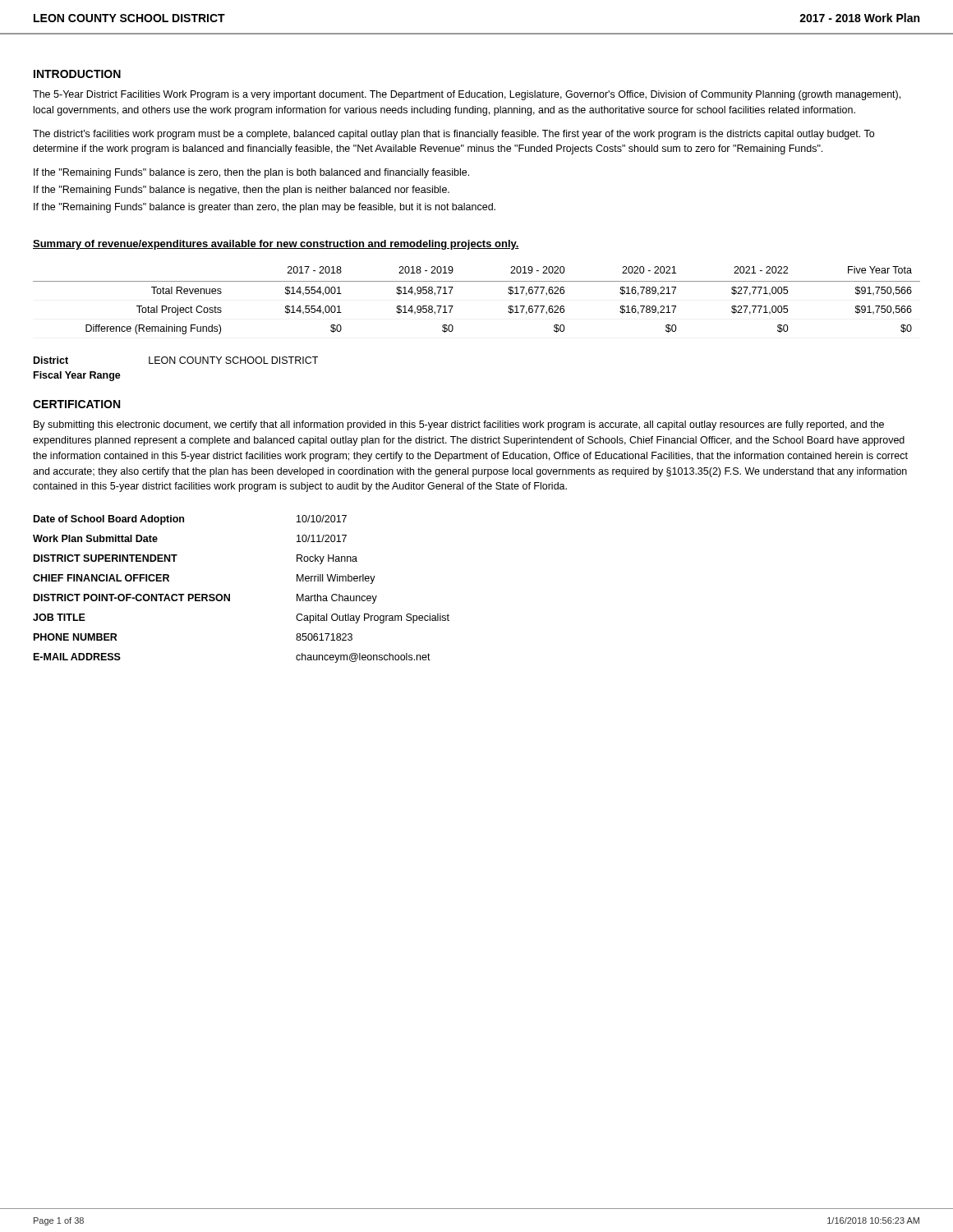This screenshot has height=1232, width=953.
Task: Locate the text block starting "District LEON COUNTY SCHOOL DISTRICT"
Action: click(176, 361)
